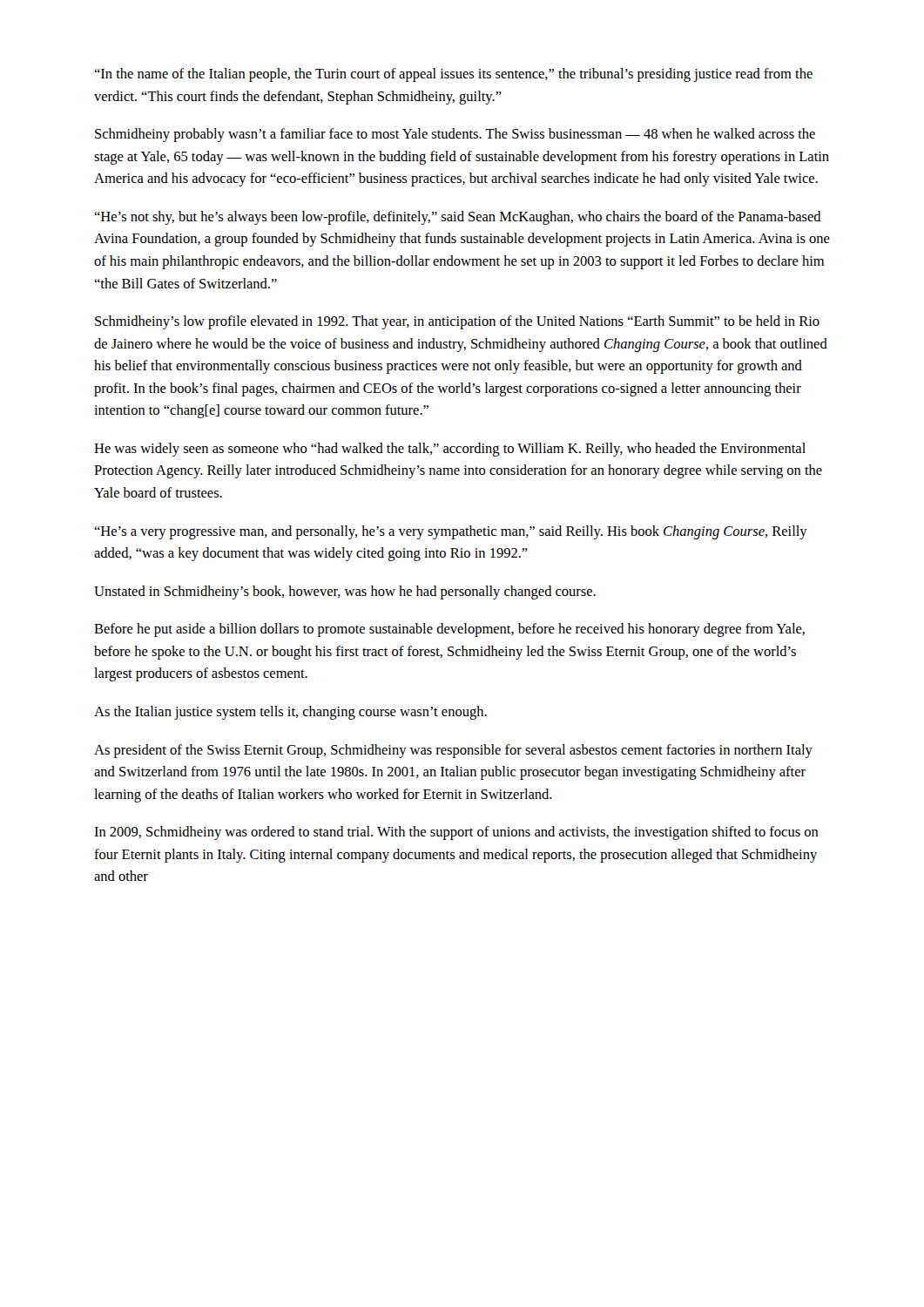
Task: Find the block on this page that starts "“He’s not shy, but he’s"
Action: (462, 250)
